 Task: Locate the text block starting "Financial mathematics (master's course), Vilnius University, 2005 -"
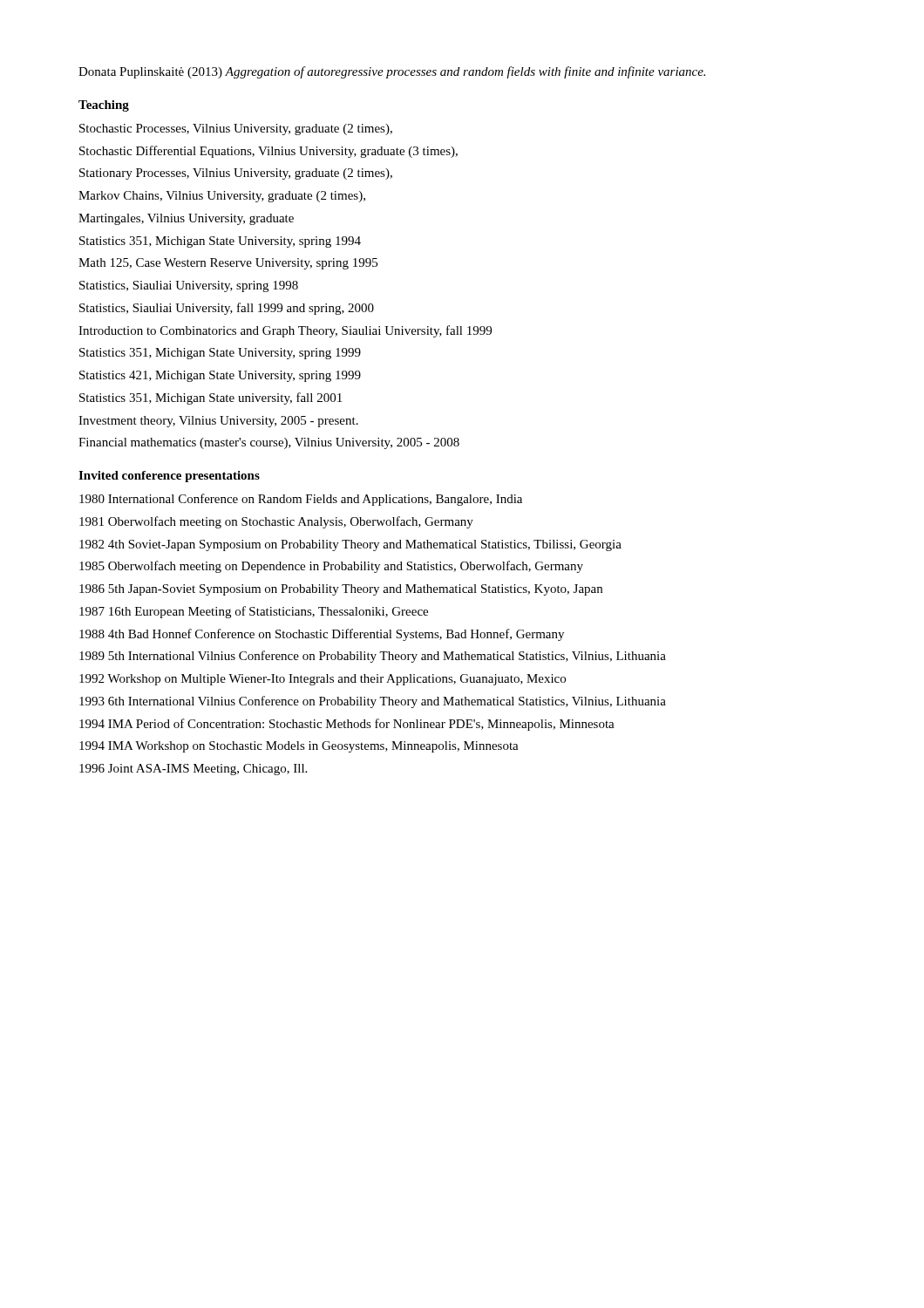(x=269, y=442)
